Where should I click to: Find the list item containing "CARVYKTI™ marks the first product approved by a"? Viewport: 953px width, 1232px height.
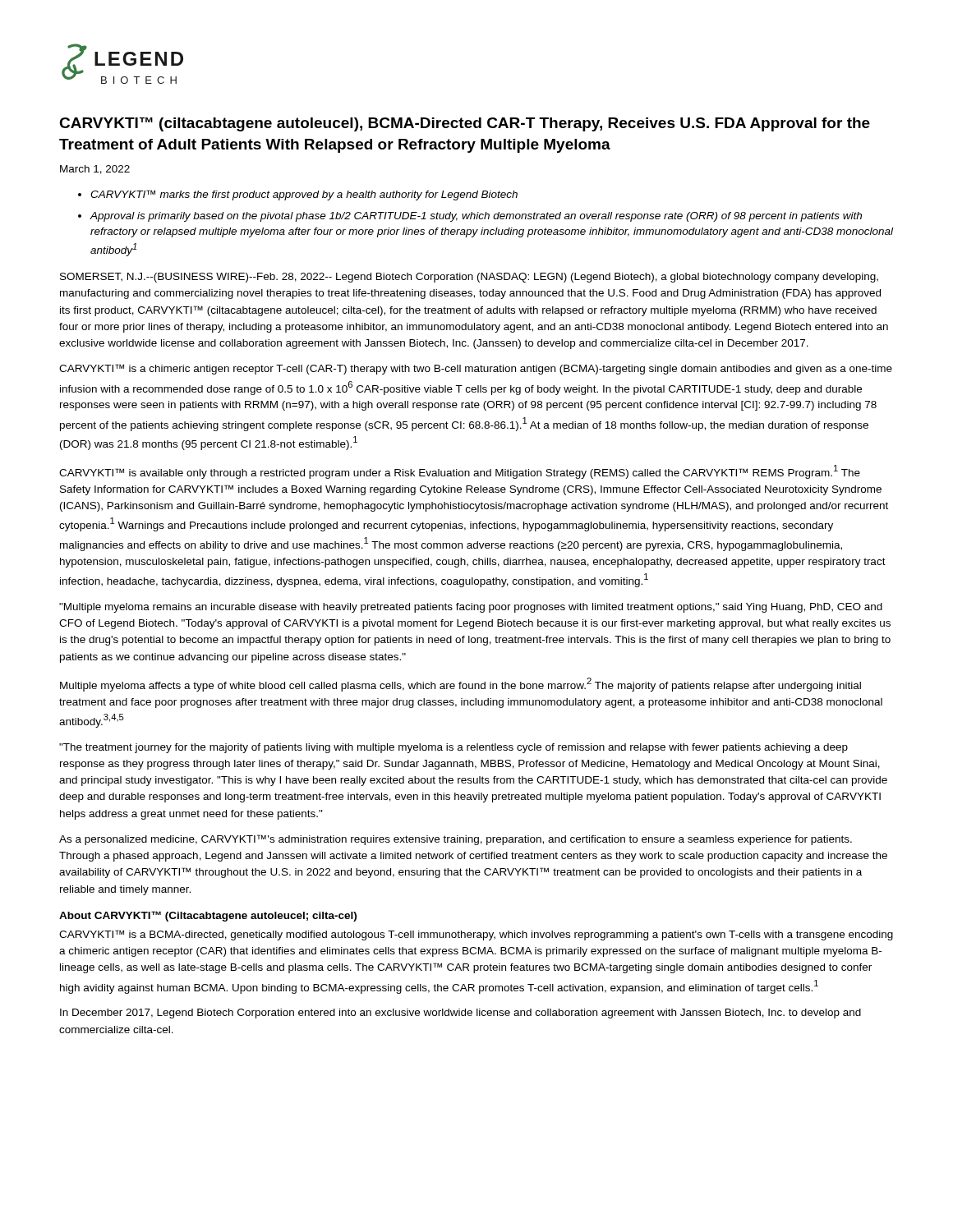(x=304, y=195)
